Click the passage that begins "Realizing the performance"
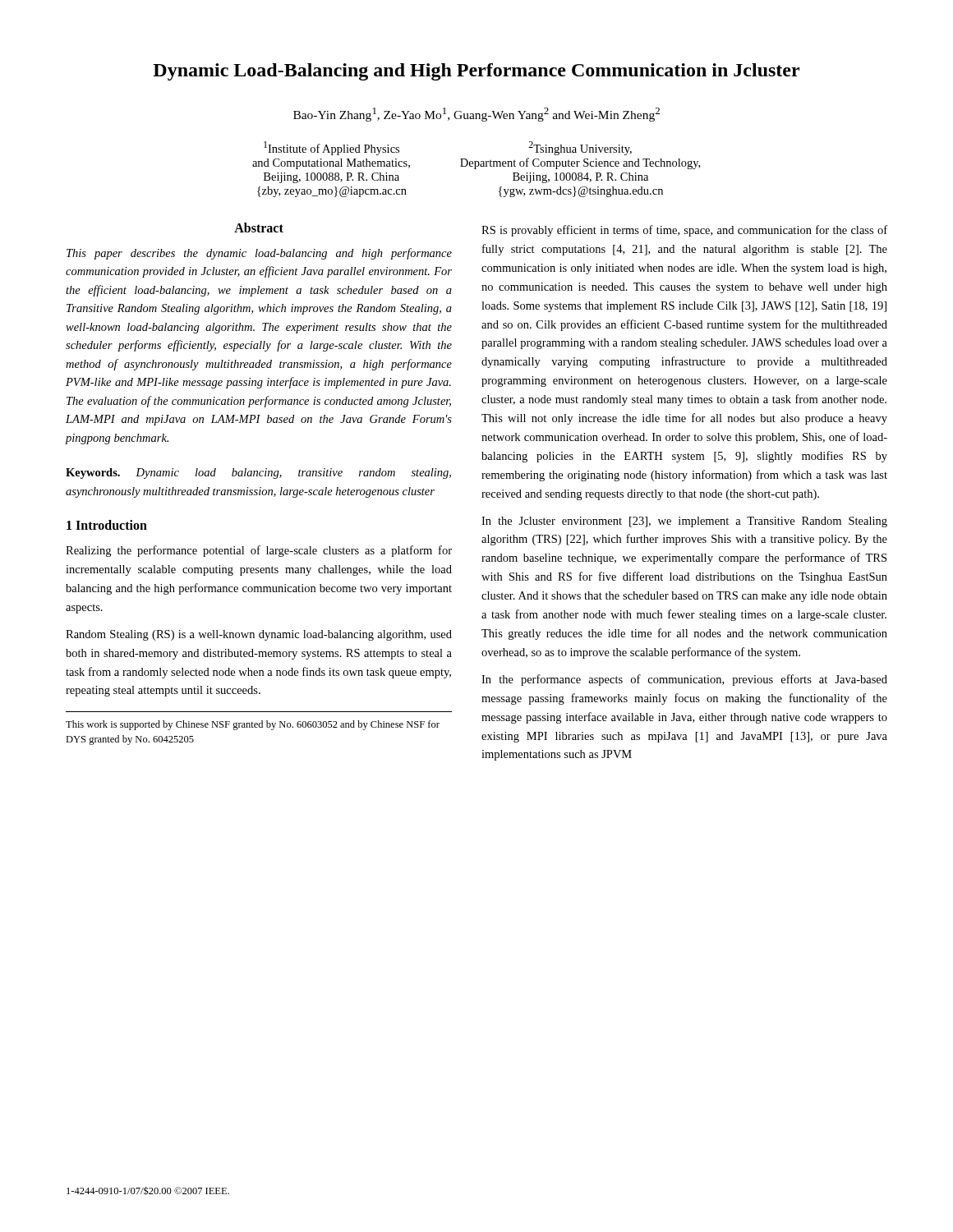953x1232 pixels. point(259,579)
